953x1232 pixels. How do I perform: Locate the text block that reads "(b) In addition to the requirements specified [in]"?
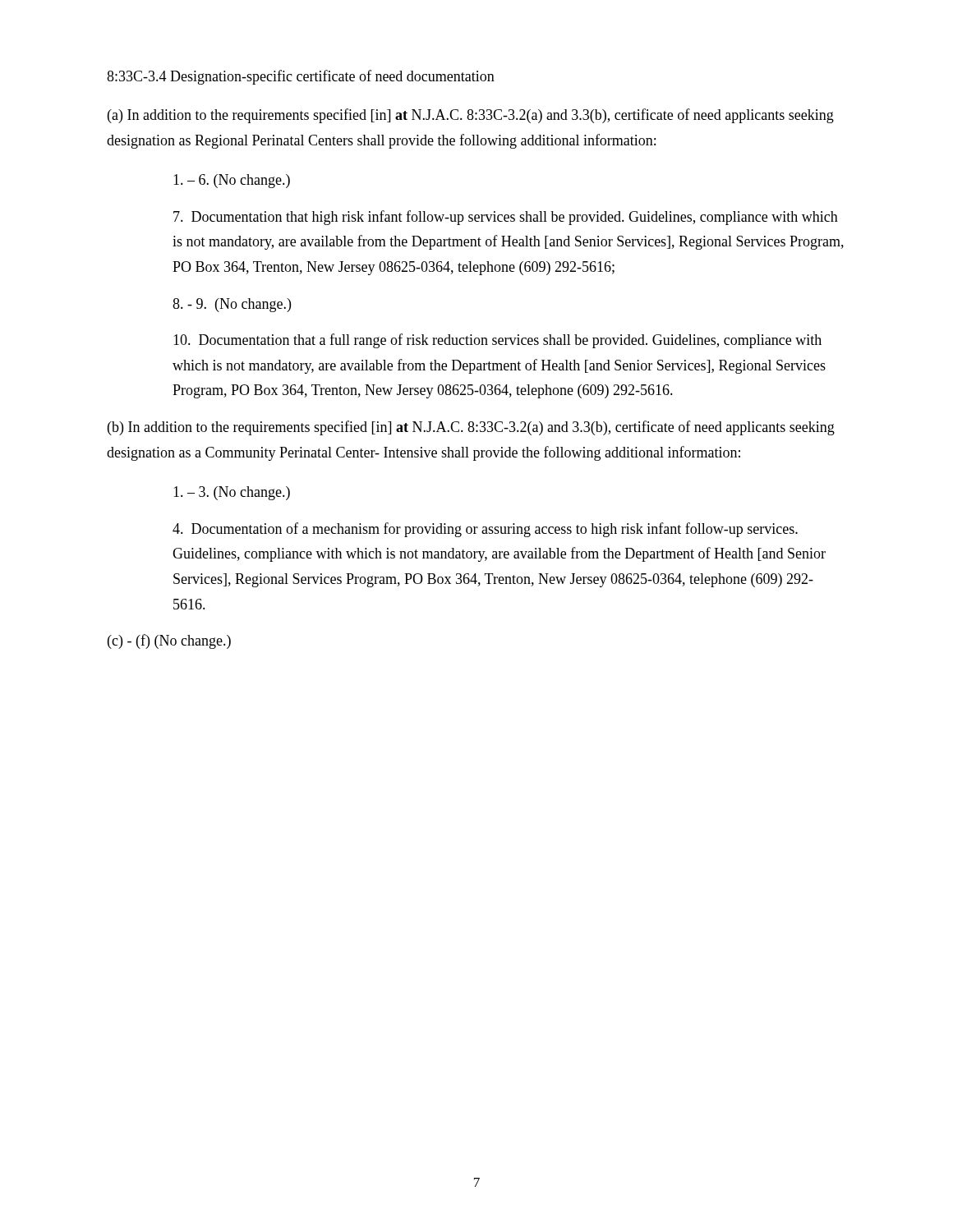[x=471, y=440]
